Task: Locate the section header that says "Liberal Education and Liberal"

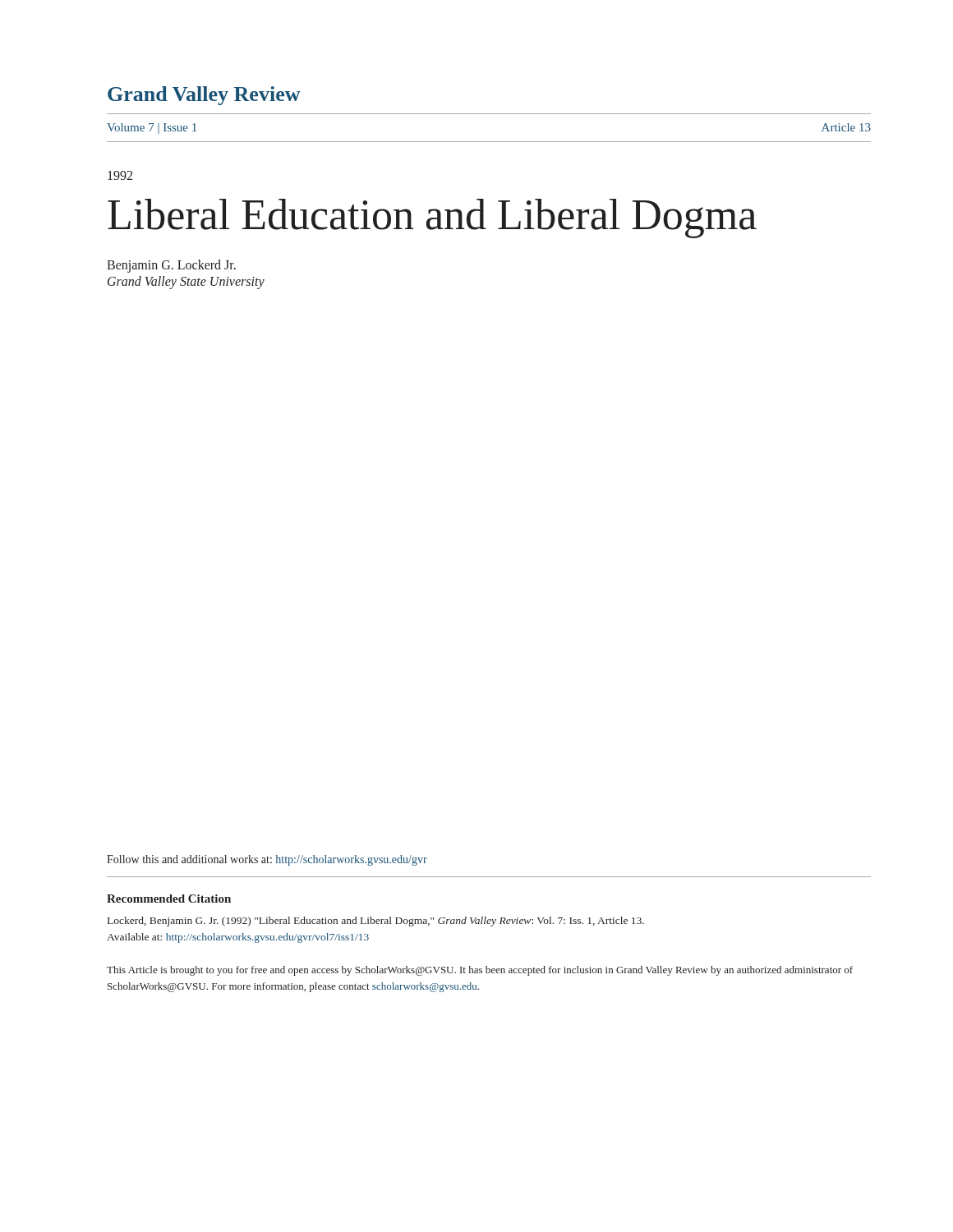Action: [x=432, y=215]
